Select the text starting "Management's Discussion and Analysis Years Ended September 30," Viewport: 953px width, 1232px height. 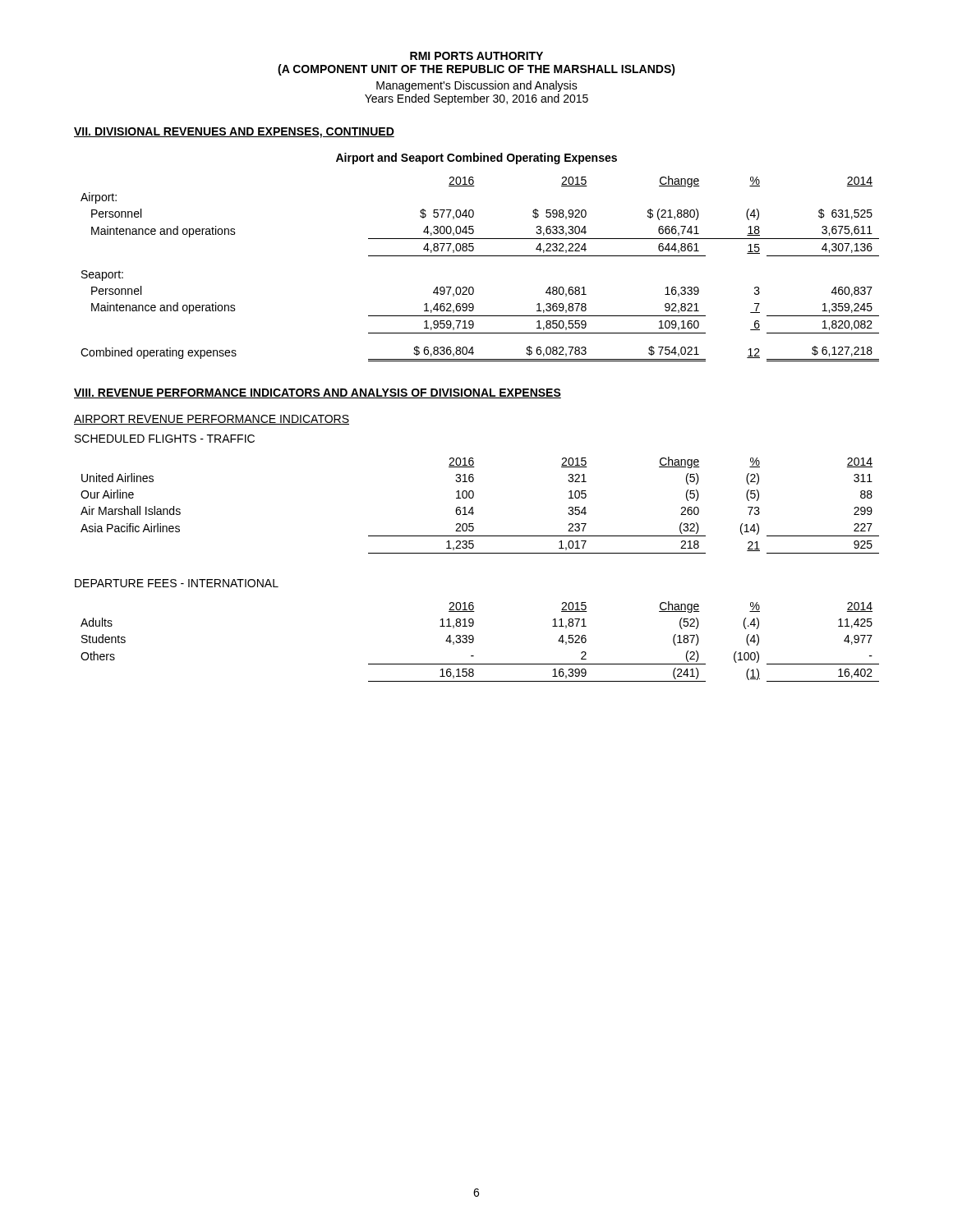[476, 92]
